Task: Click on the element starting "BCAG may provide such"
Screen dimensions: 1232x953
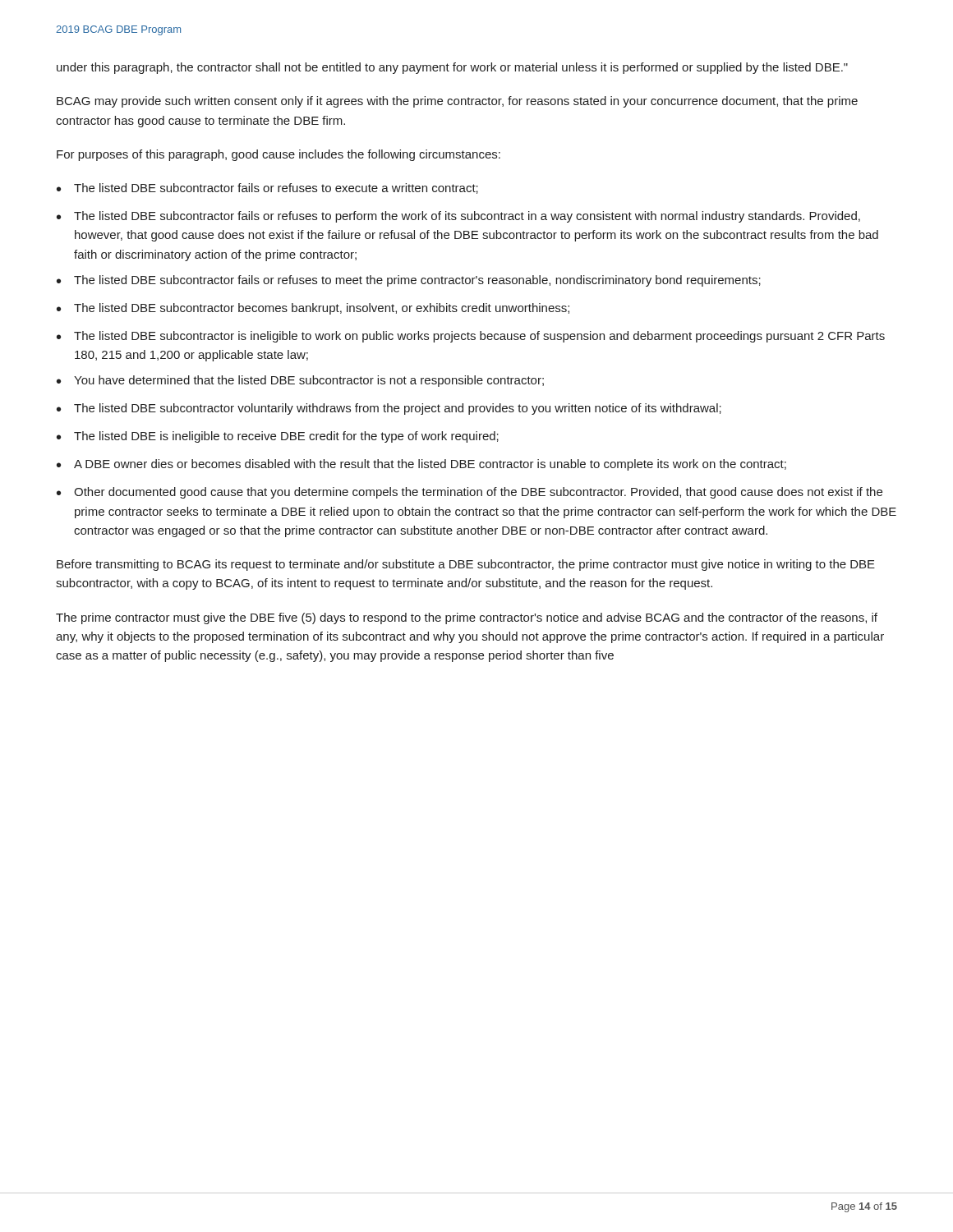Action: (457, 110)
